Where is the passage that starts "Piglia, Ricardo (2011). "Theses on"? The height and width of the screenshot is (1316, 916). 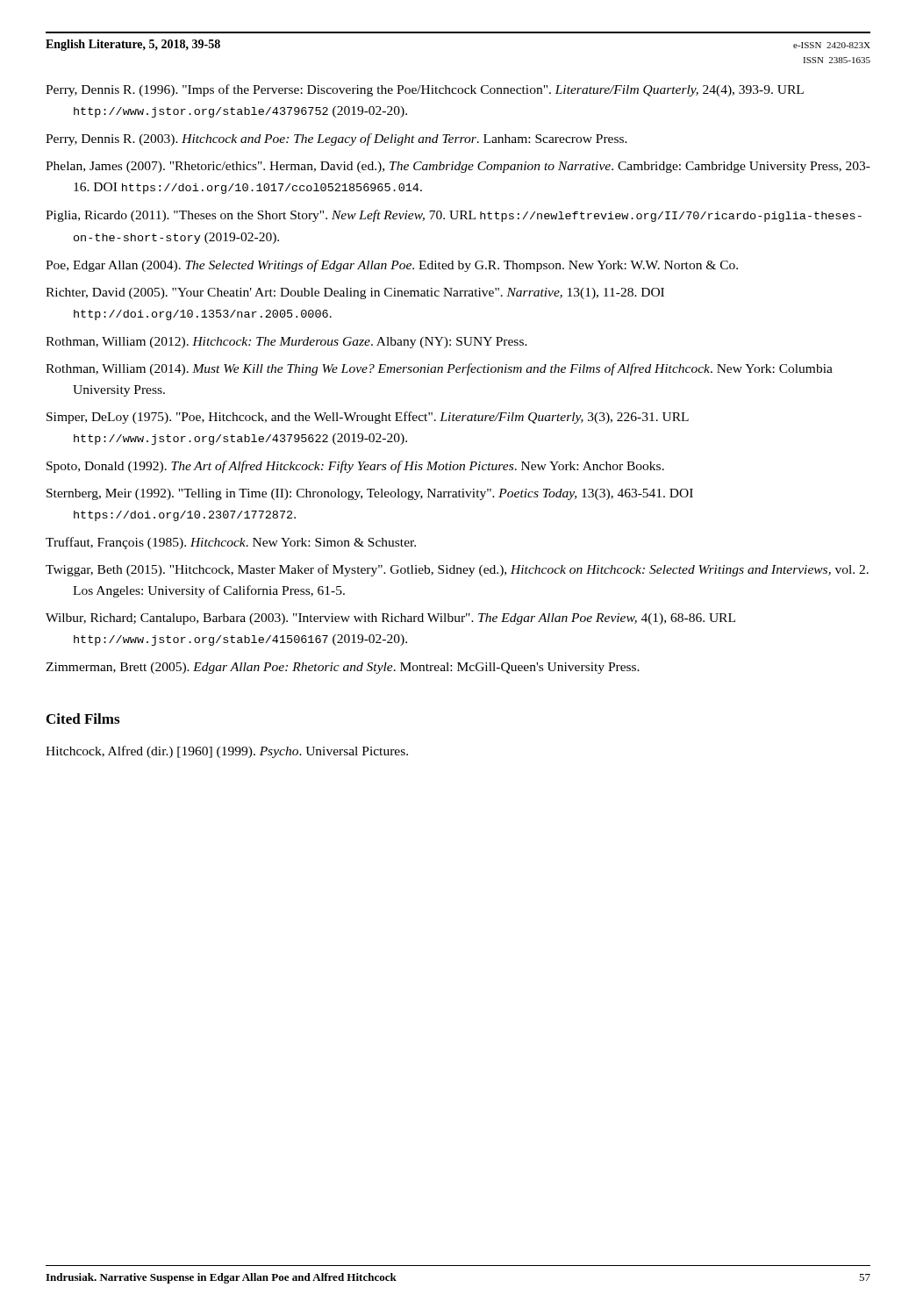(454, 226)
